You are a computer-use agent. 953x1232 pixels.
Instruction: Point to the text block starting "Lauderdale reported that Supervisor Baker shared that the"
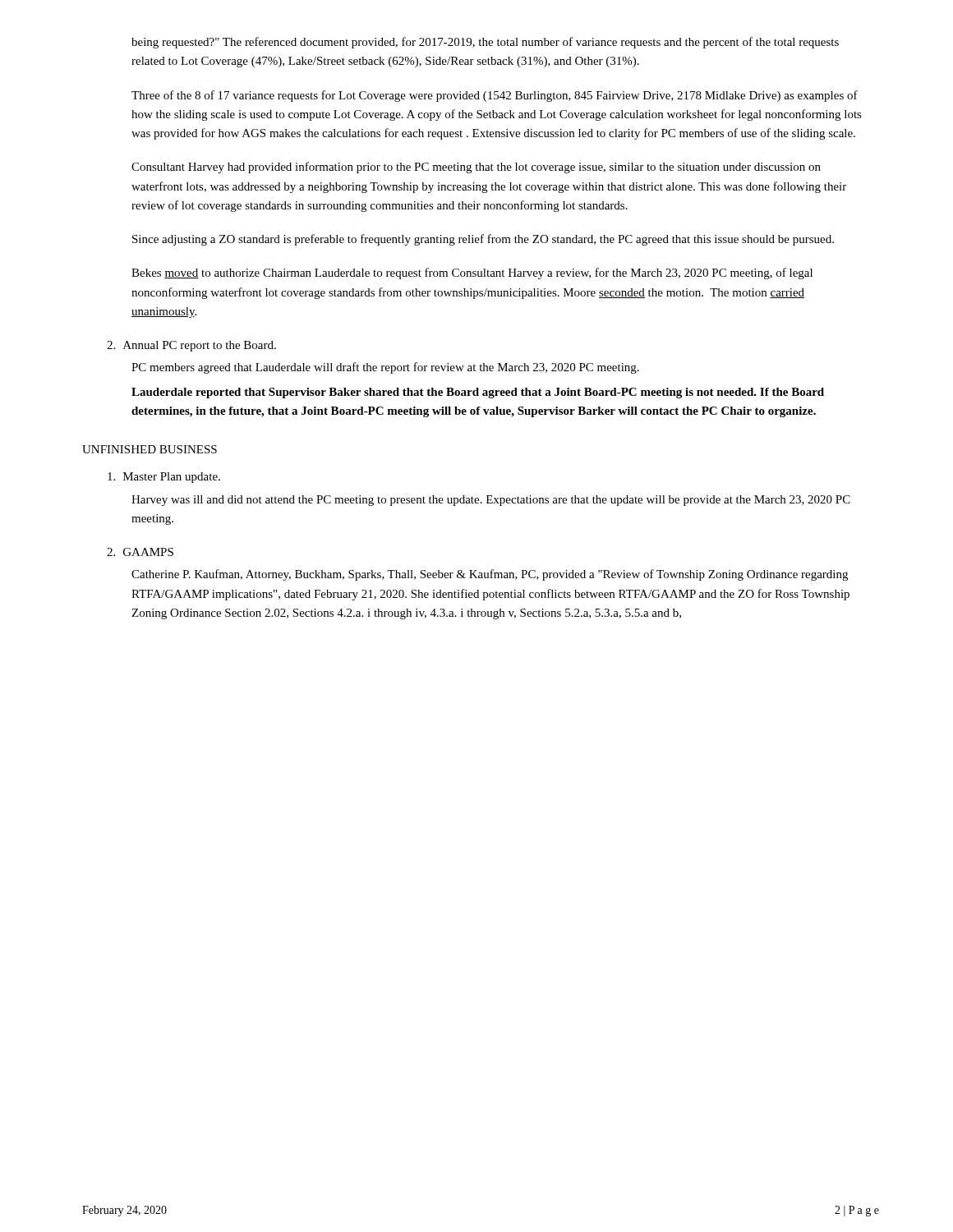[478, 401]
